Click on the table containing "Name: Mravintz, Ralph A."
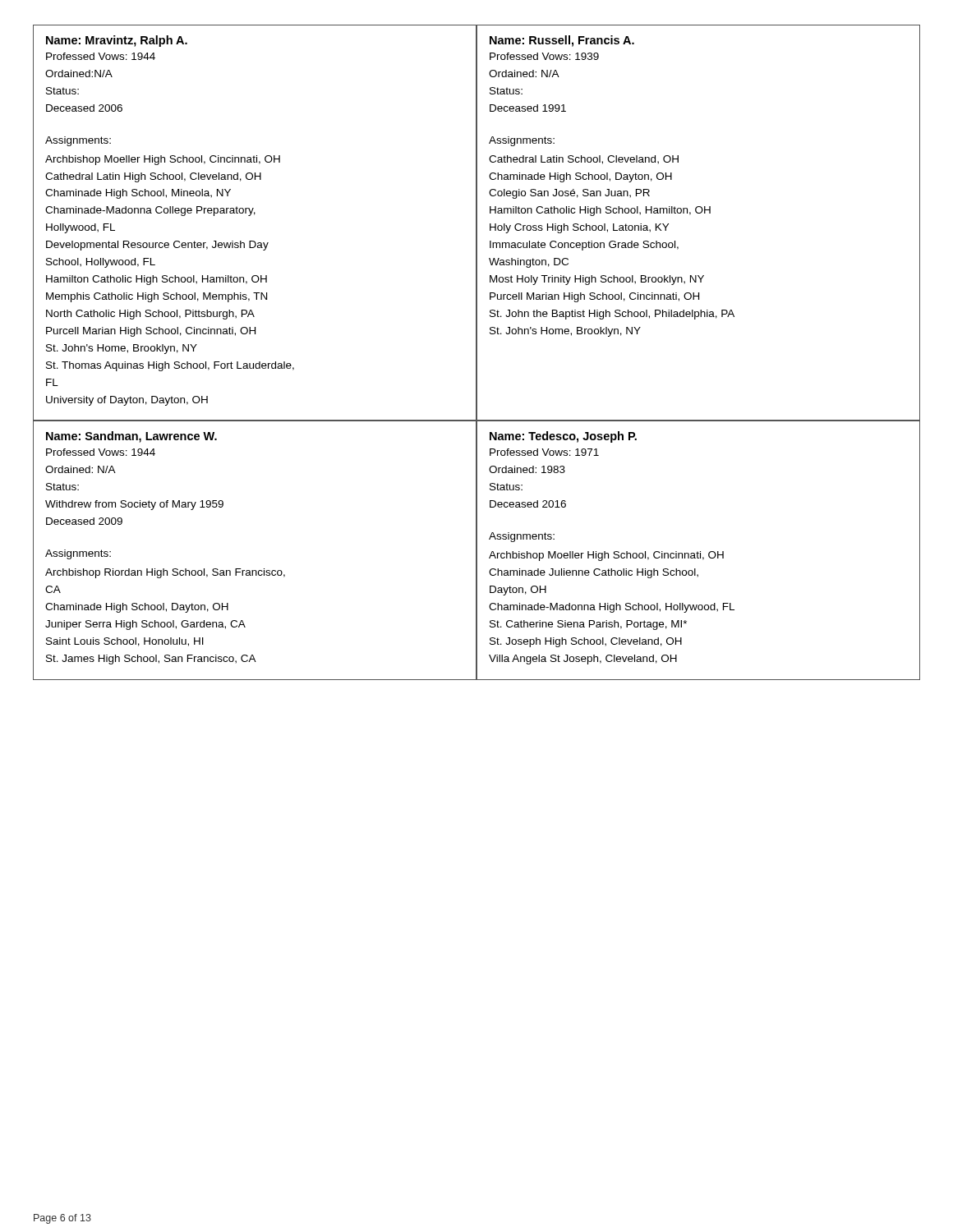This screenshot has width=953, height=1232. click(x=255, y=223)
